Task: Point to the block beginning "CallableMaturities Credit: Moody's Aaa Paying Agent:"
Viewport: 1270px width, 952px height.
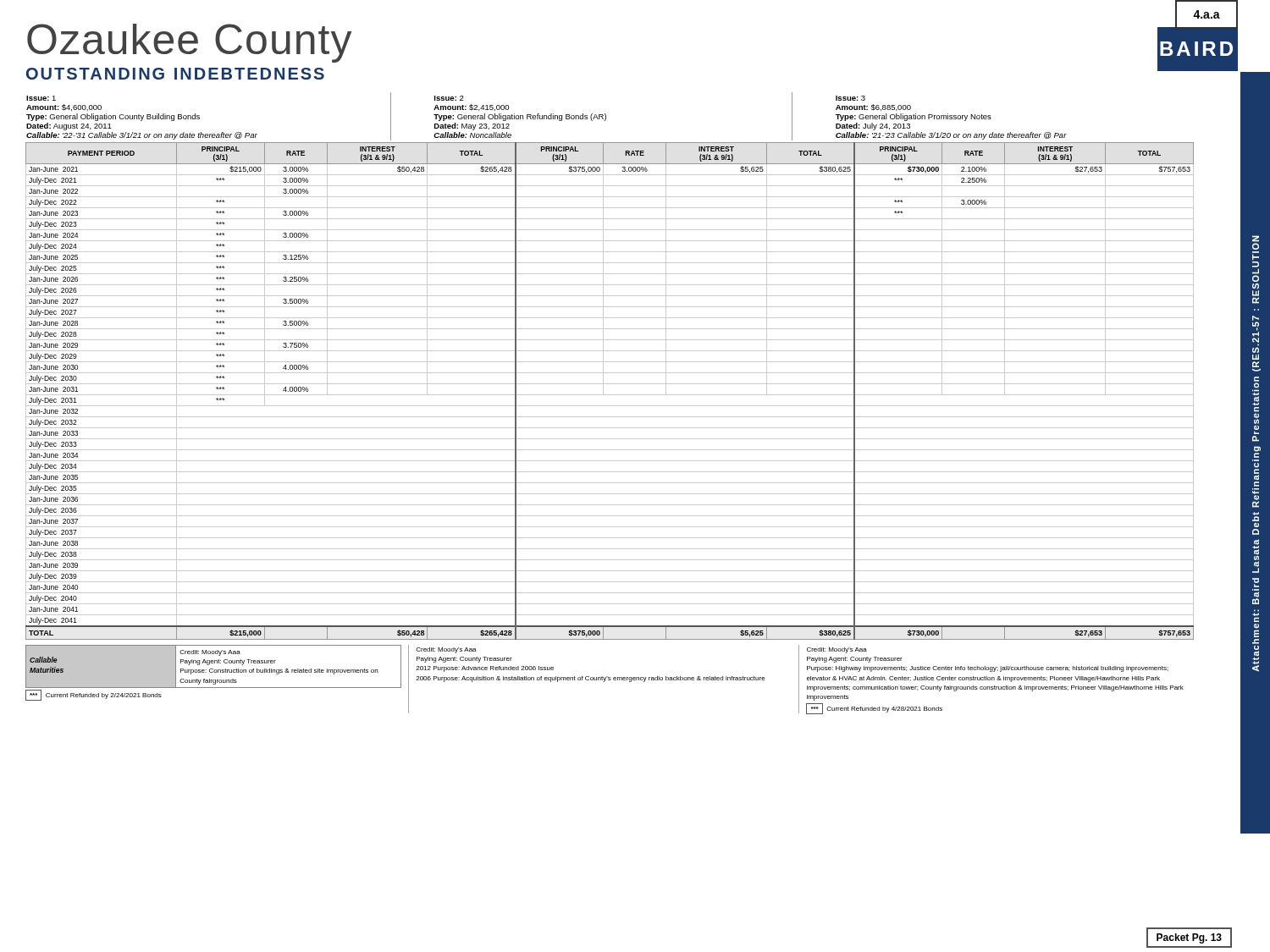Action: point(213,672)
